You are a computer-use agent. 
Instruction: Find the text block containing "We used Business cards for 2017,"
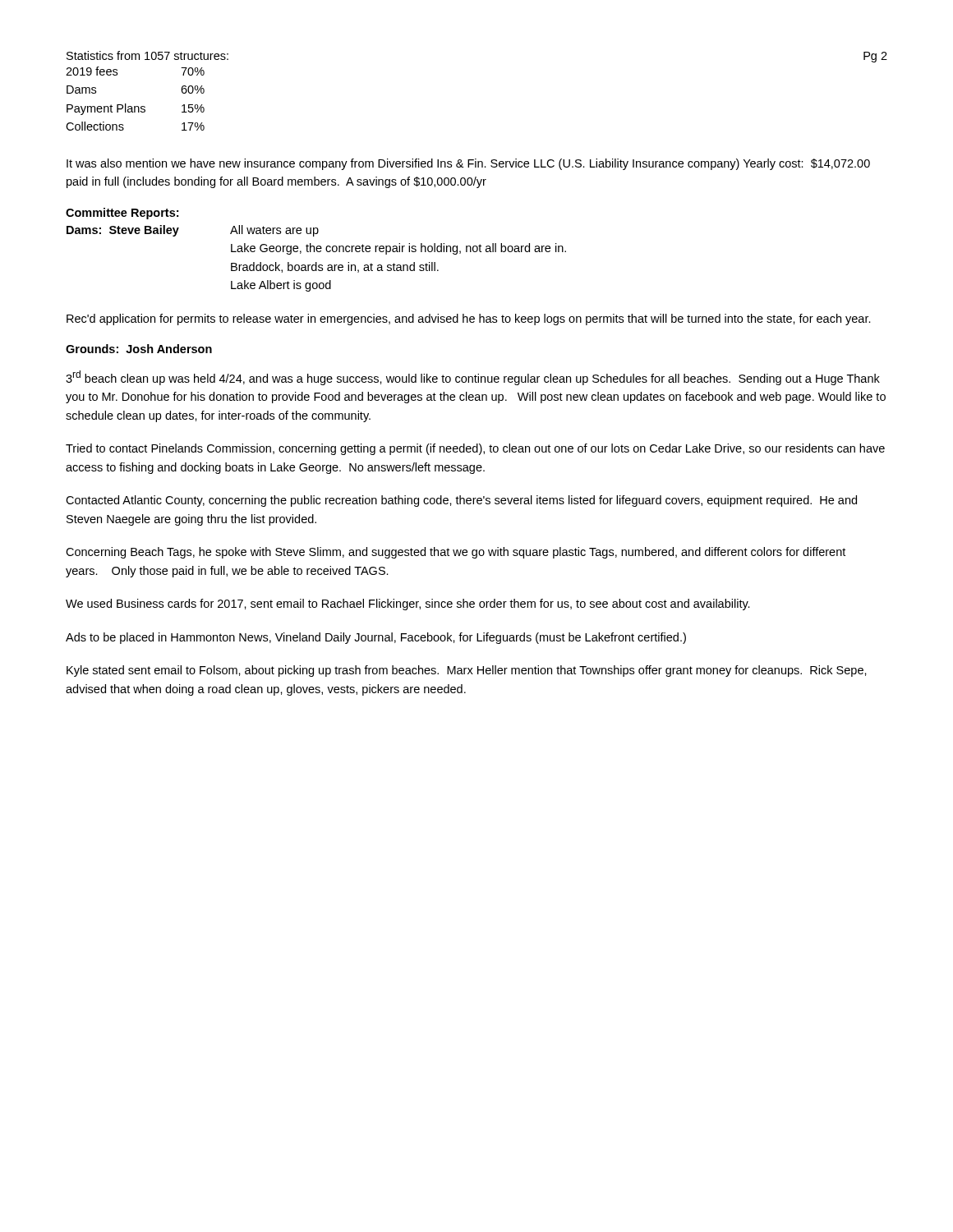click(x=408, y=604)
